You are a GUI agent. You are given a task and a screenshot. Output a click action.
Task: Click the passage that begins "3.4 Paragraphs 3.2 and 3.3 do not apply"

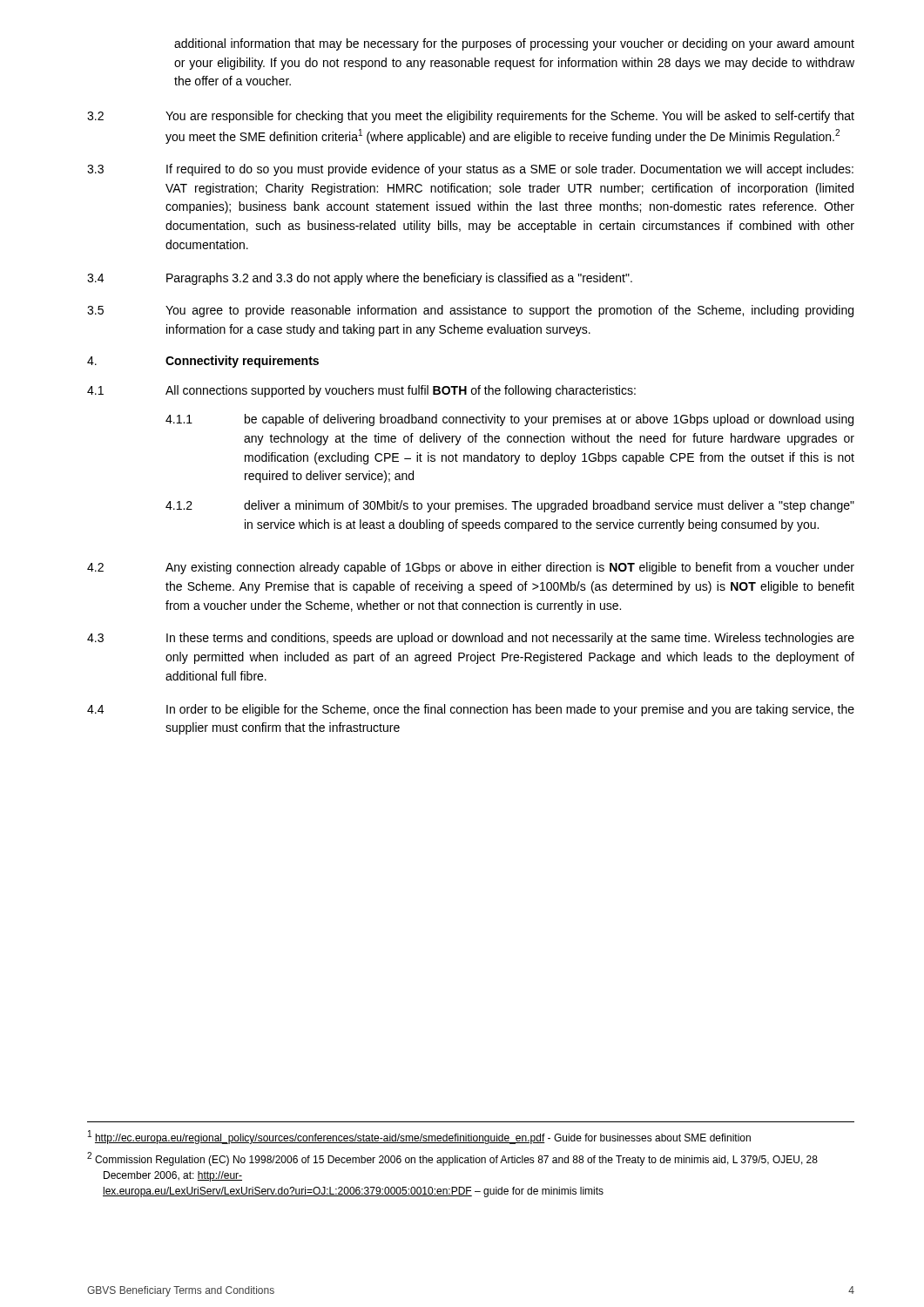471,278
